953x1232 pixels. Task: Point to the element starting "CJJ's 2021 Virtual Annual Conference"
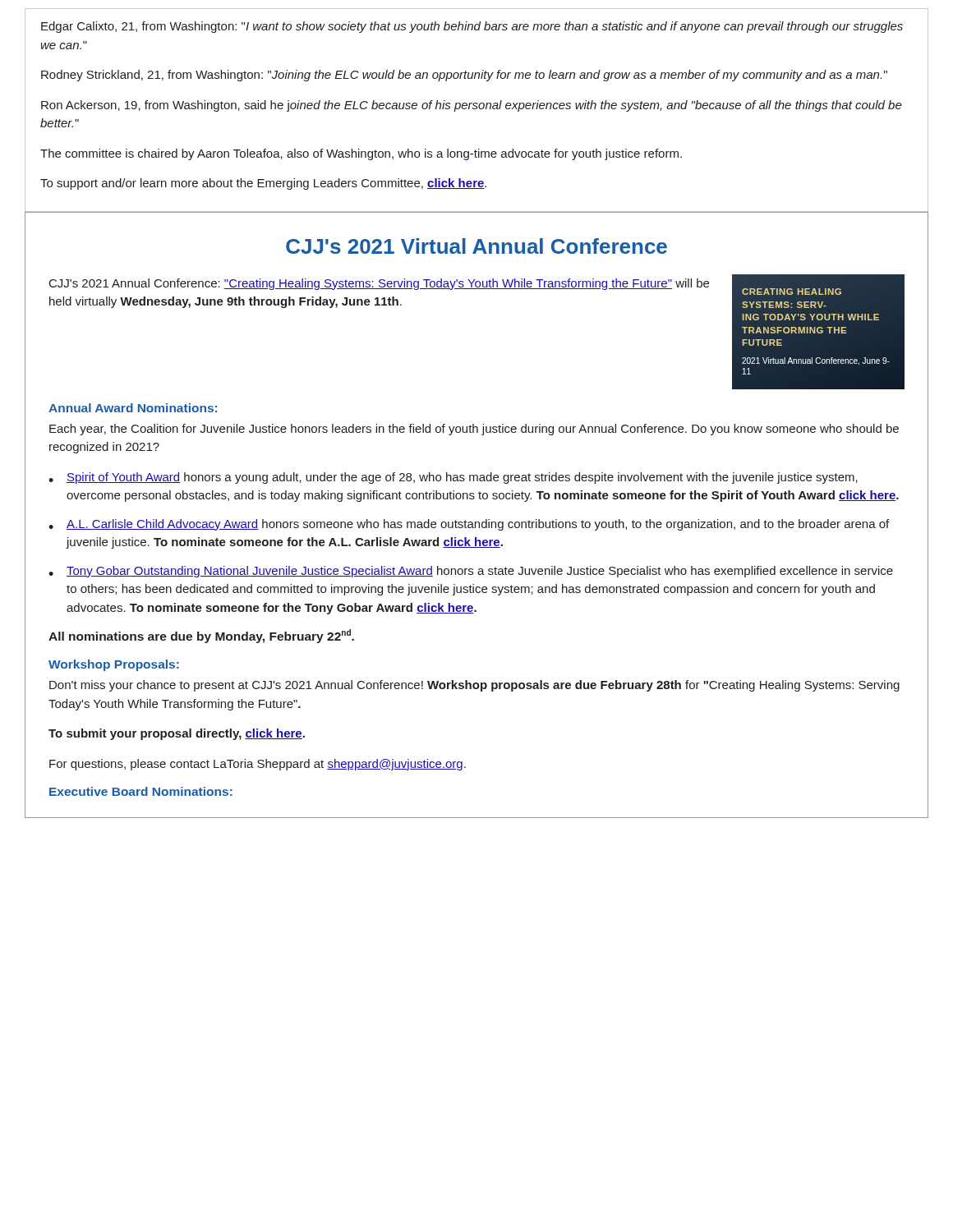[476, 246]
